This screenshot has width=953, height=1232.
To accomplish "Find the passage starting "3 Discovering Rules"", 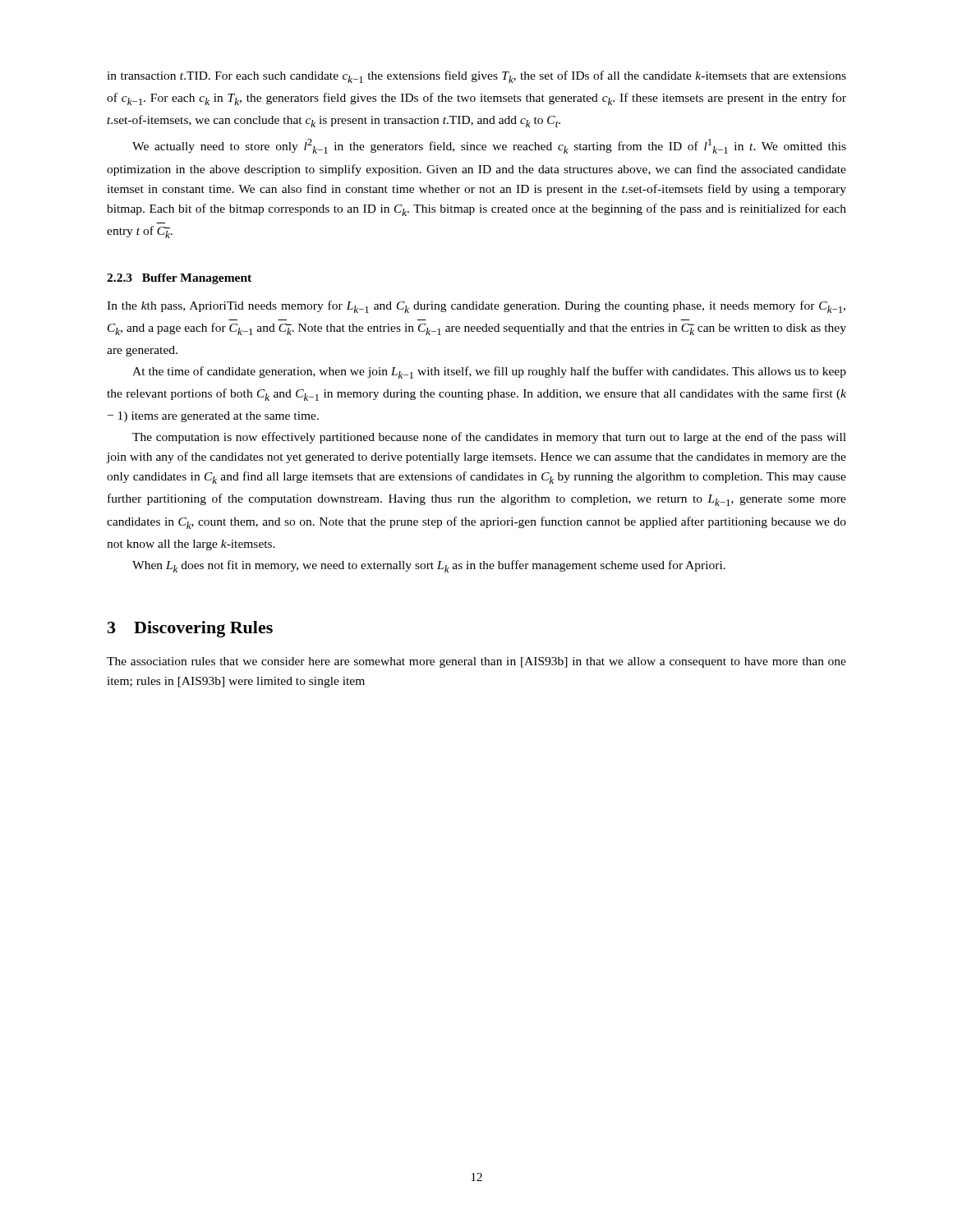I will [x=190, y=627].
